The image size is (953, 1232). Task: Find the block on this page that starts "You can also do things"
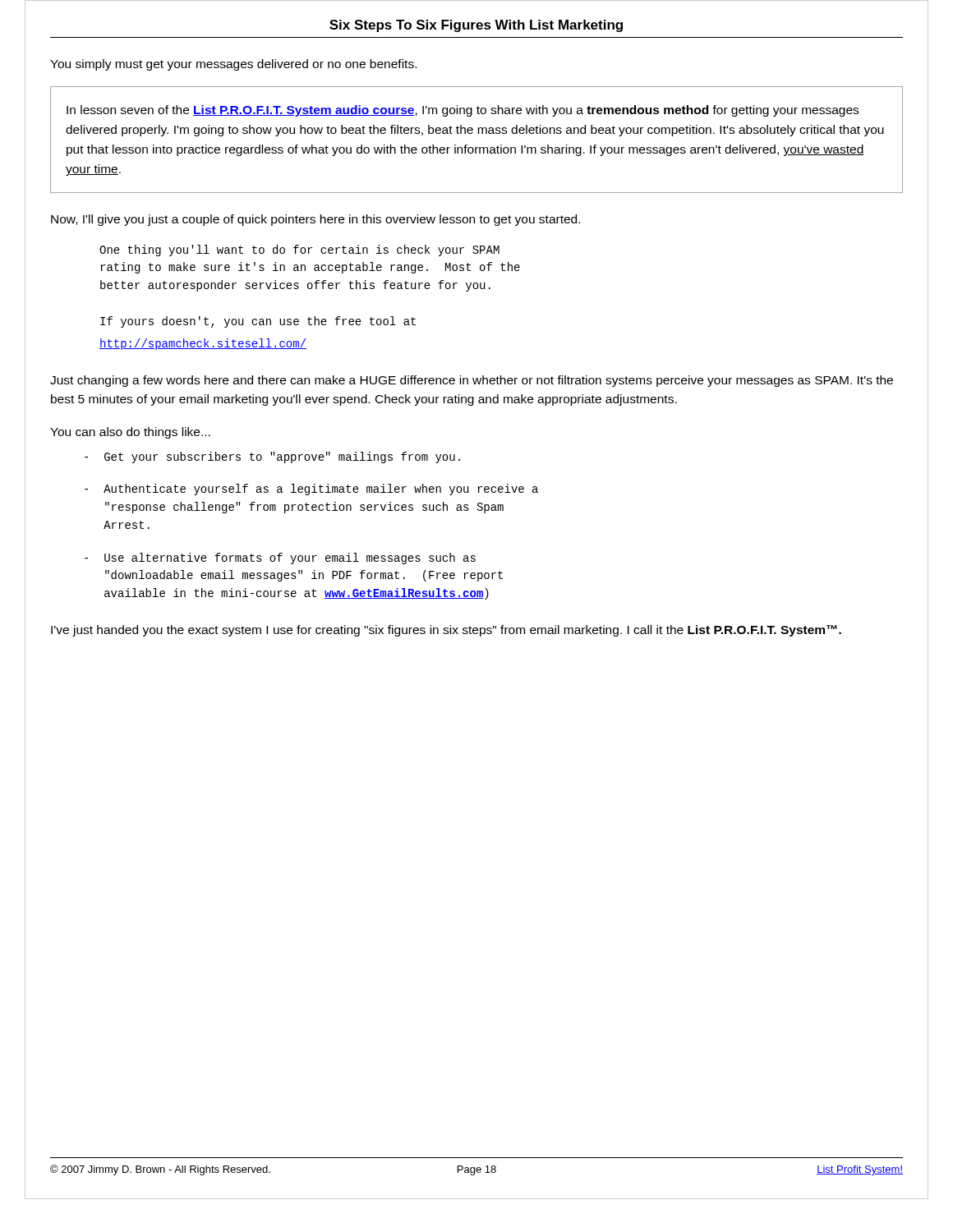(131, 431)
